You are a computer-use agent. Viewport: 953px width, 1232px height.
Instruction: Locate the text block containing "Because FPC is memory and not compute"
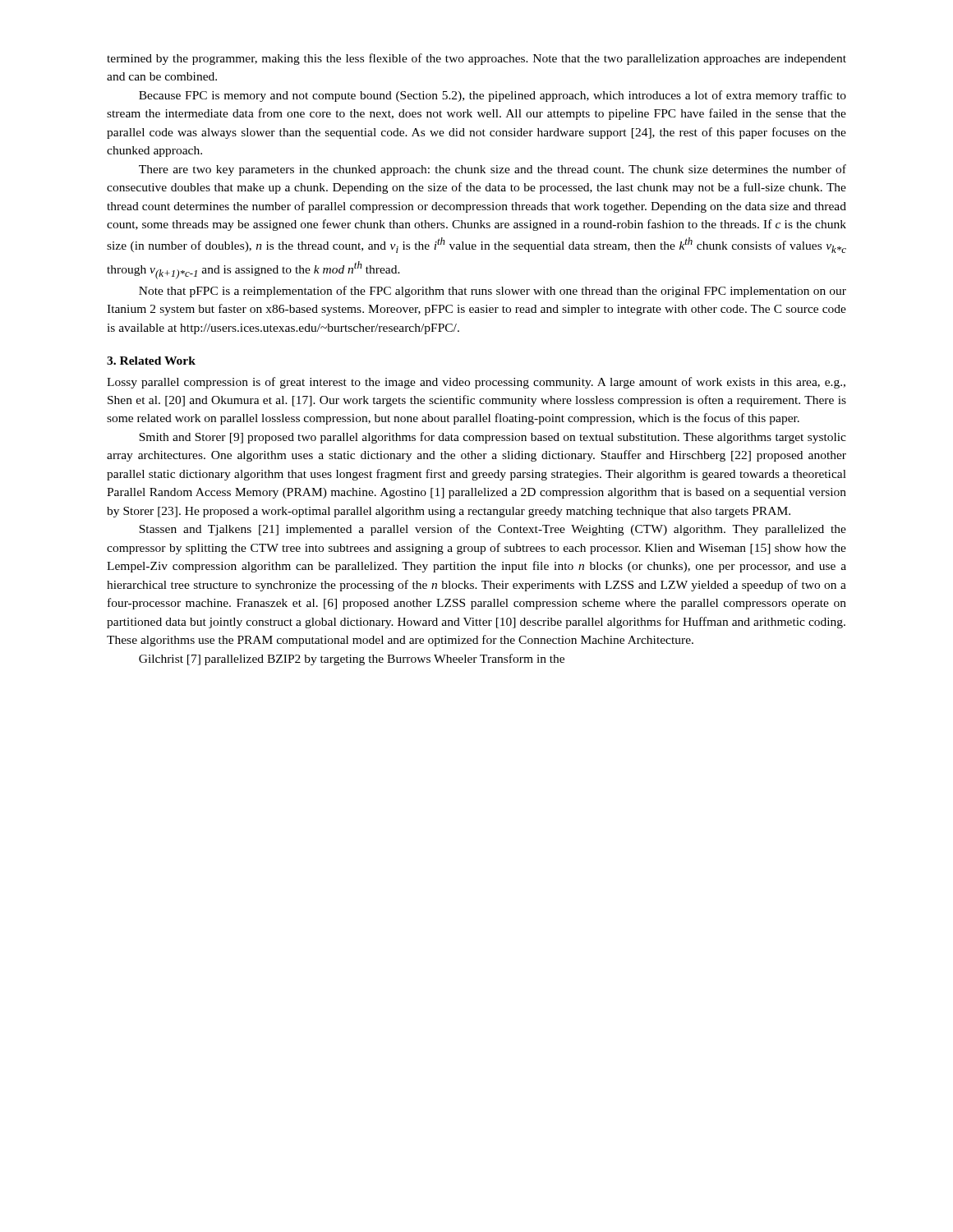[476, 123]
